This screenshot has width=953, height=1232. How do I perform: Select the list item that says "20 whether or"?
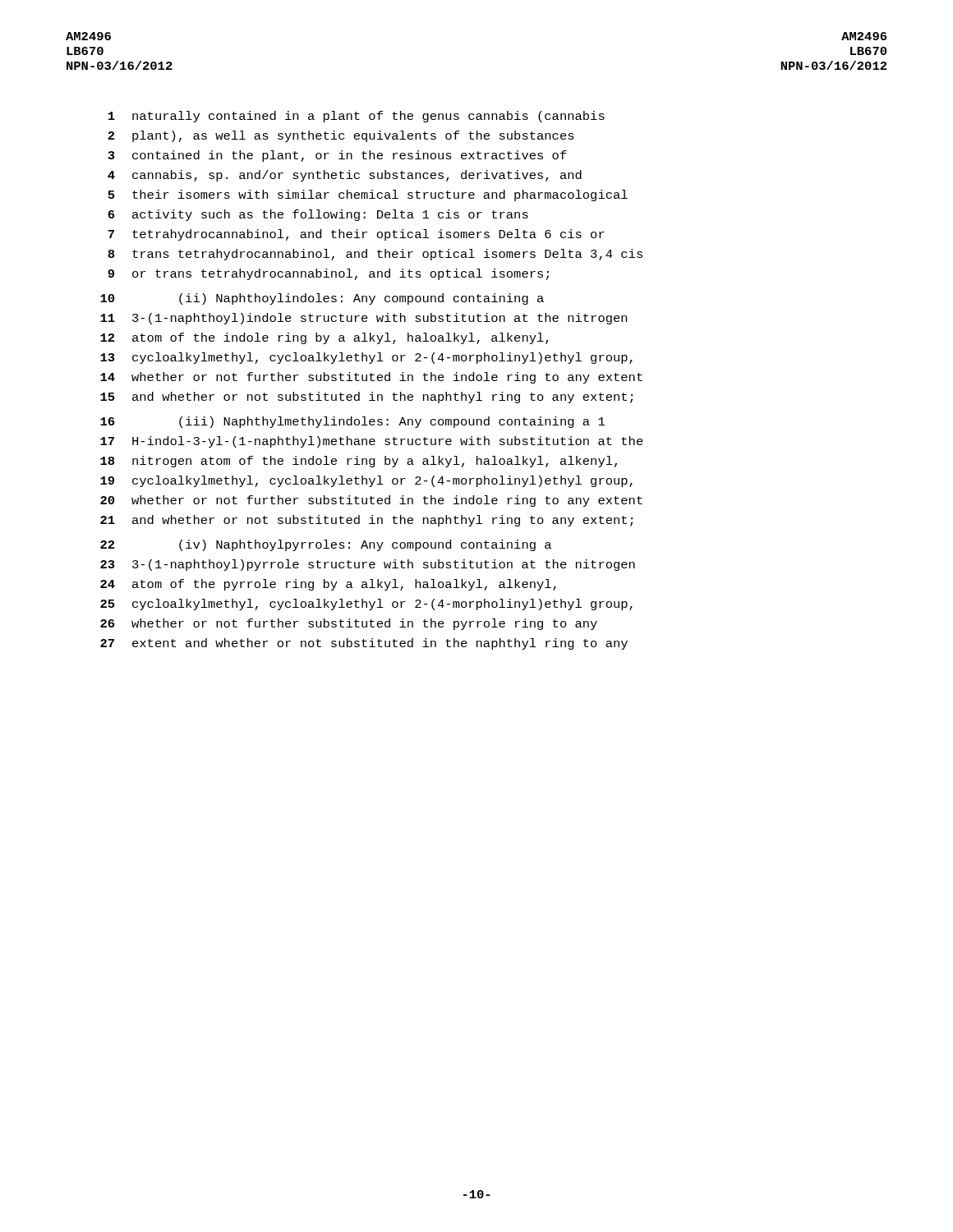476,501
